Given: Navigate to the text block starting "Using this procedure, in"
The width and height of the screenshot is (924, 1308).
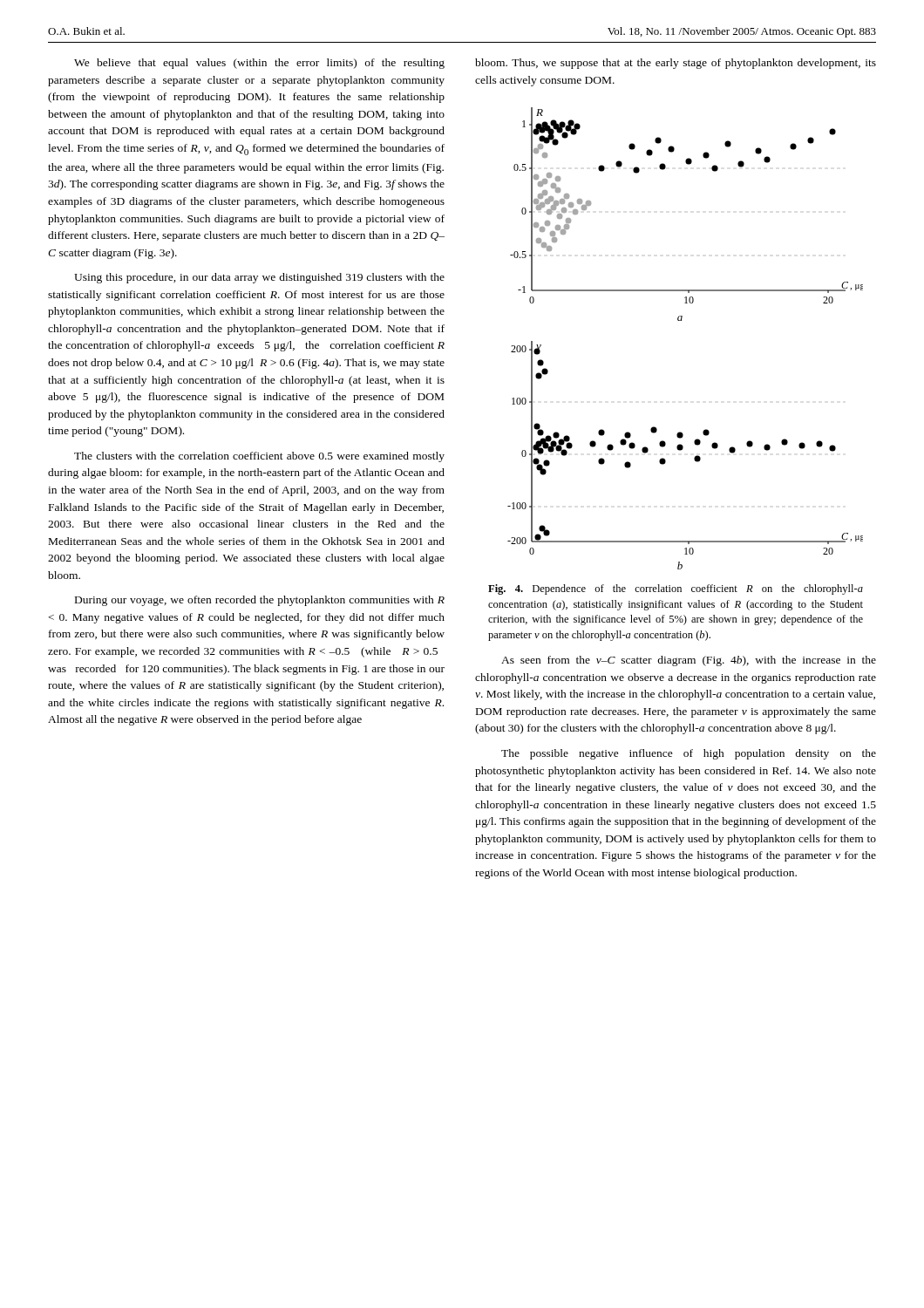Looking at the screenshot, I should (246, 354).
